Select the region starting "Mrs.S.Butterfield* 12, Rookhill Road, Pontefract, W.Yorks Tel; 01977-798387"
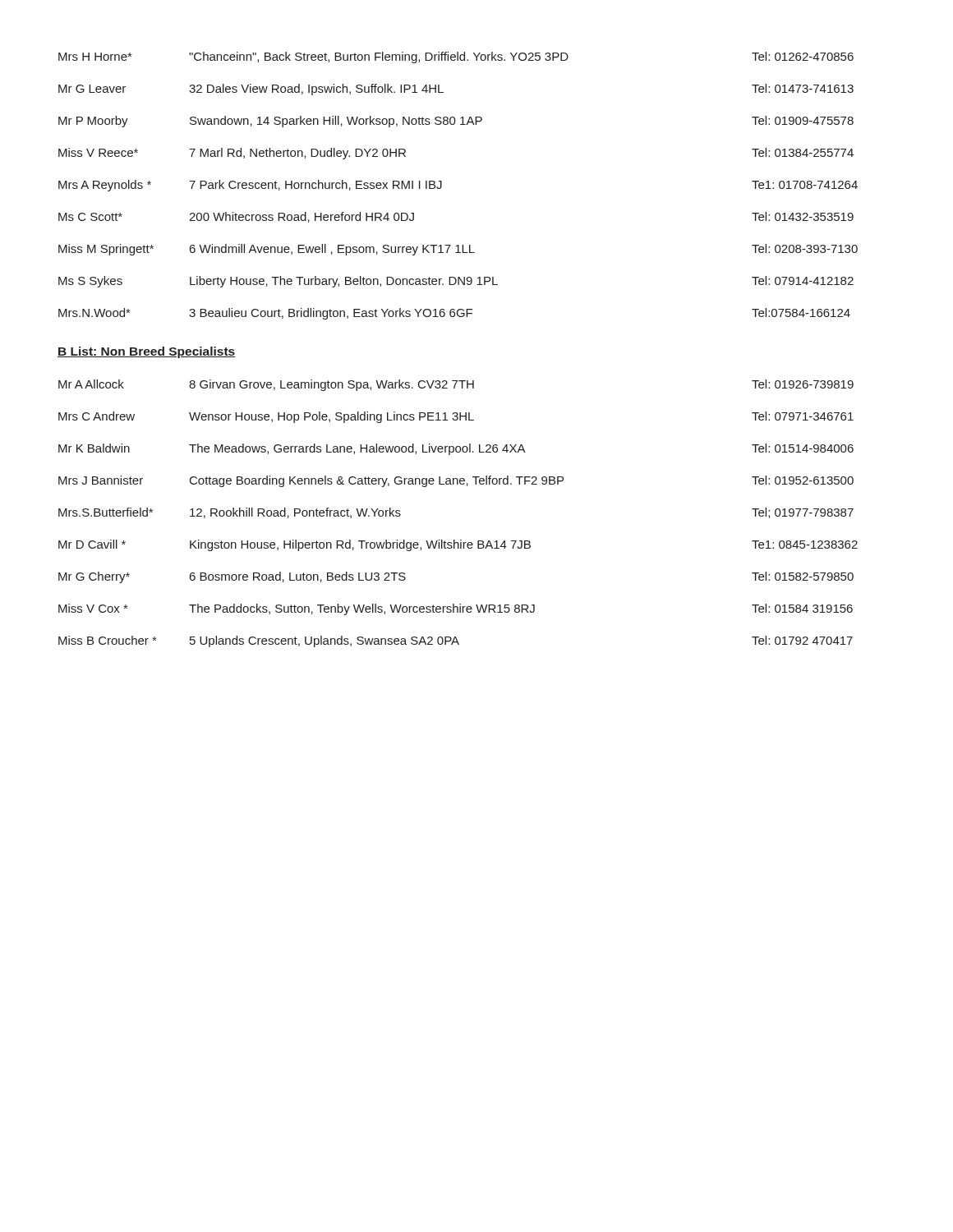 103,513
